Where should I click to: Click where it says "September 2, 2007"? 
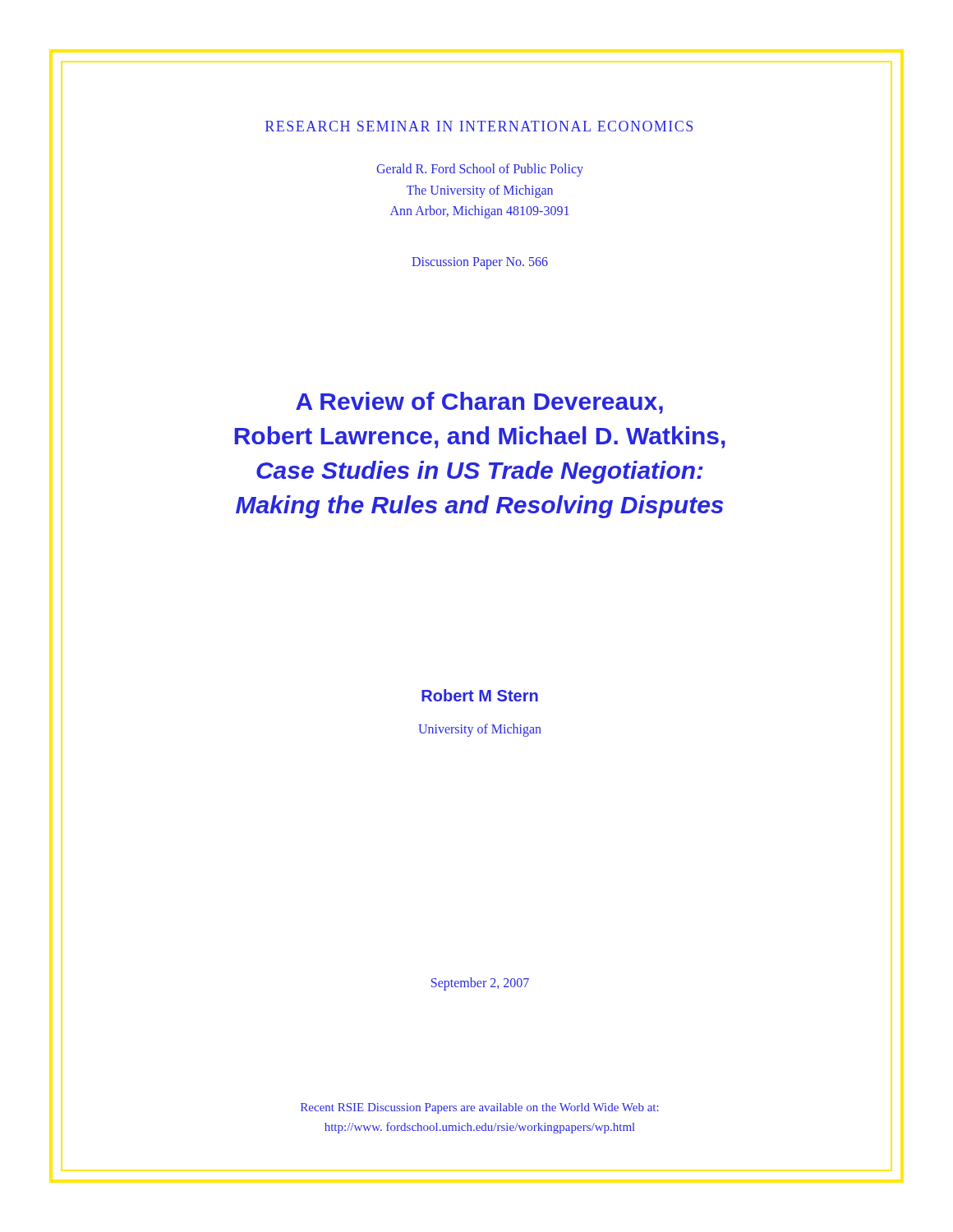pyautogui.click(x=480, y=983)
